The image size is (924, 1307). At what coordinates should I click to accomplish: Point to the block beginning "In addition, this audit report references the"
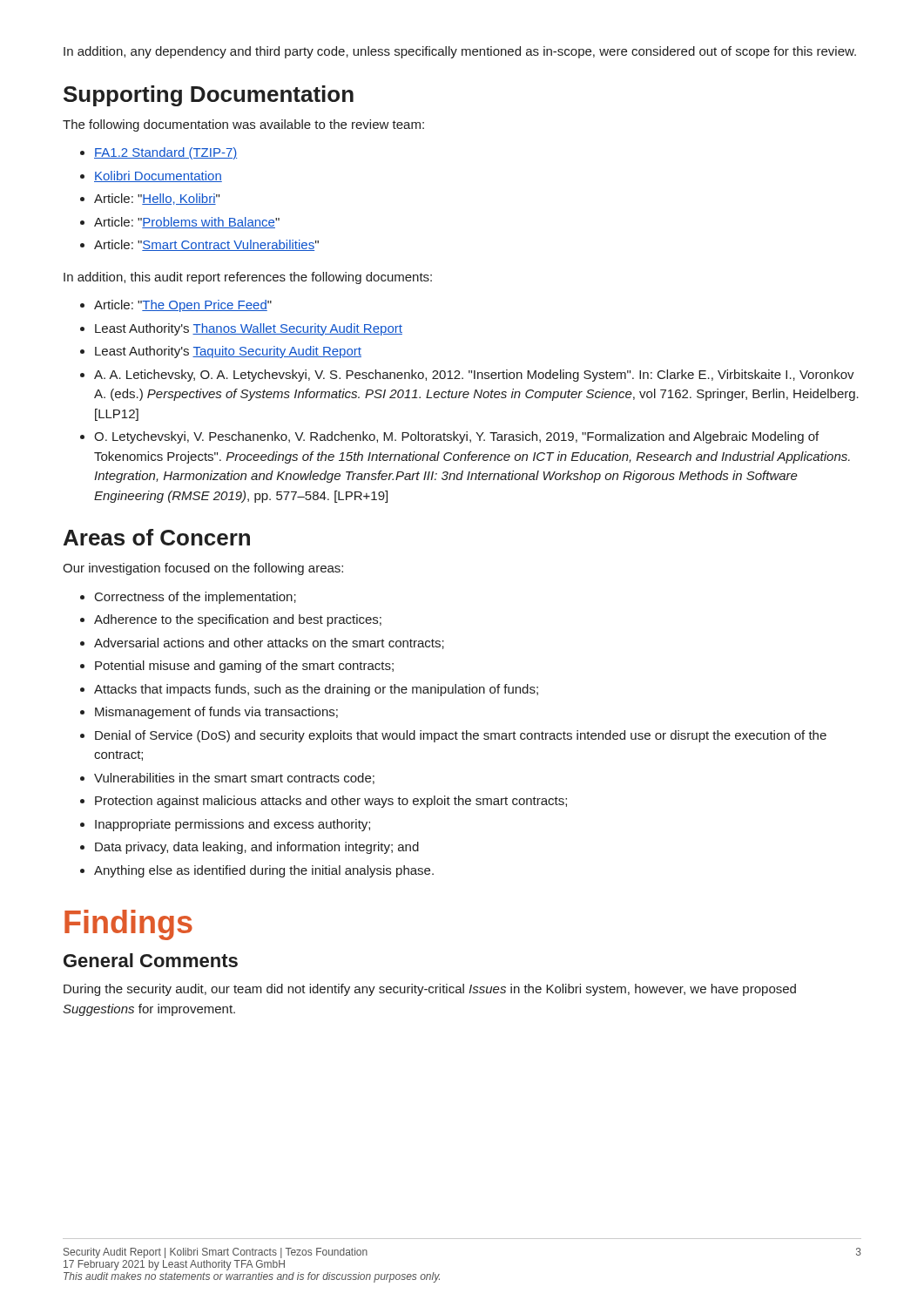click(248, 278)
